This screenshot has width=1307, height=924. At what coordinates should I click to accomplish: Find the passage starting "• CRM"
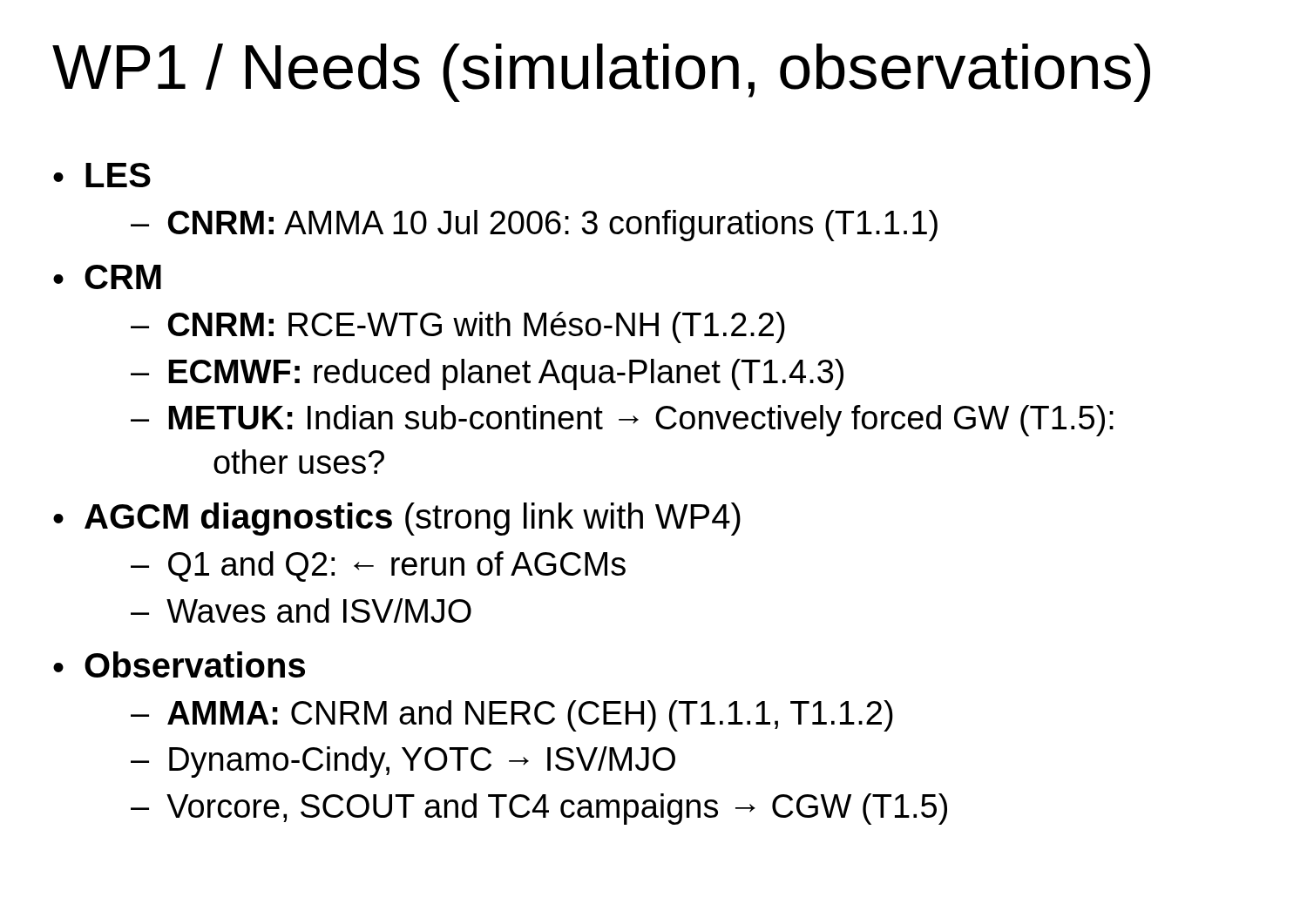point(108,278)
